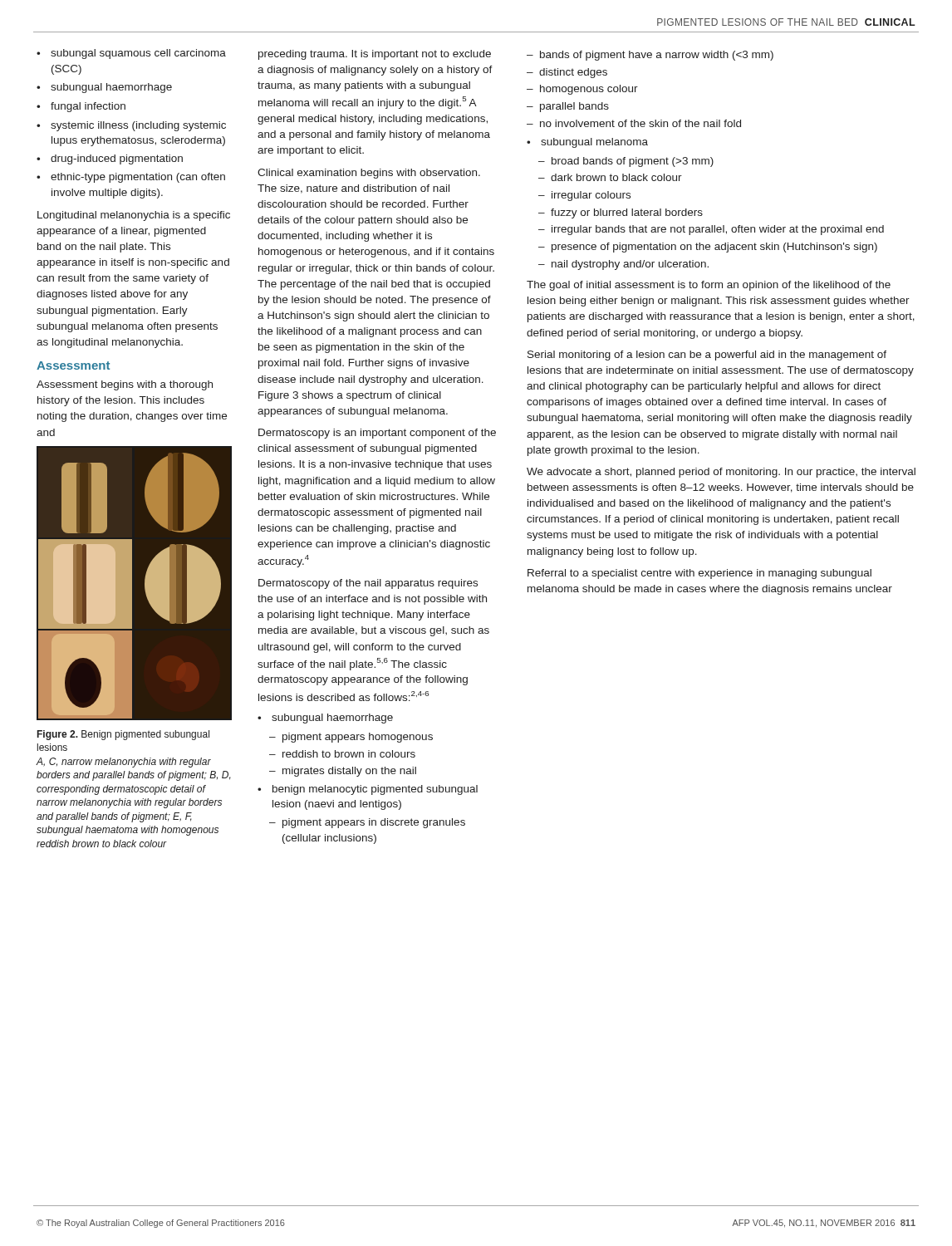
Task: Find the region starting "– bands of pigment have a"
Action: pos(650,55)
